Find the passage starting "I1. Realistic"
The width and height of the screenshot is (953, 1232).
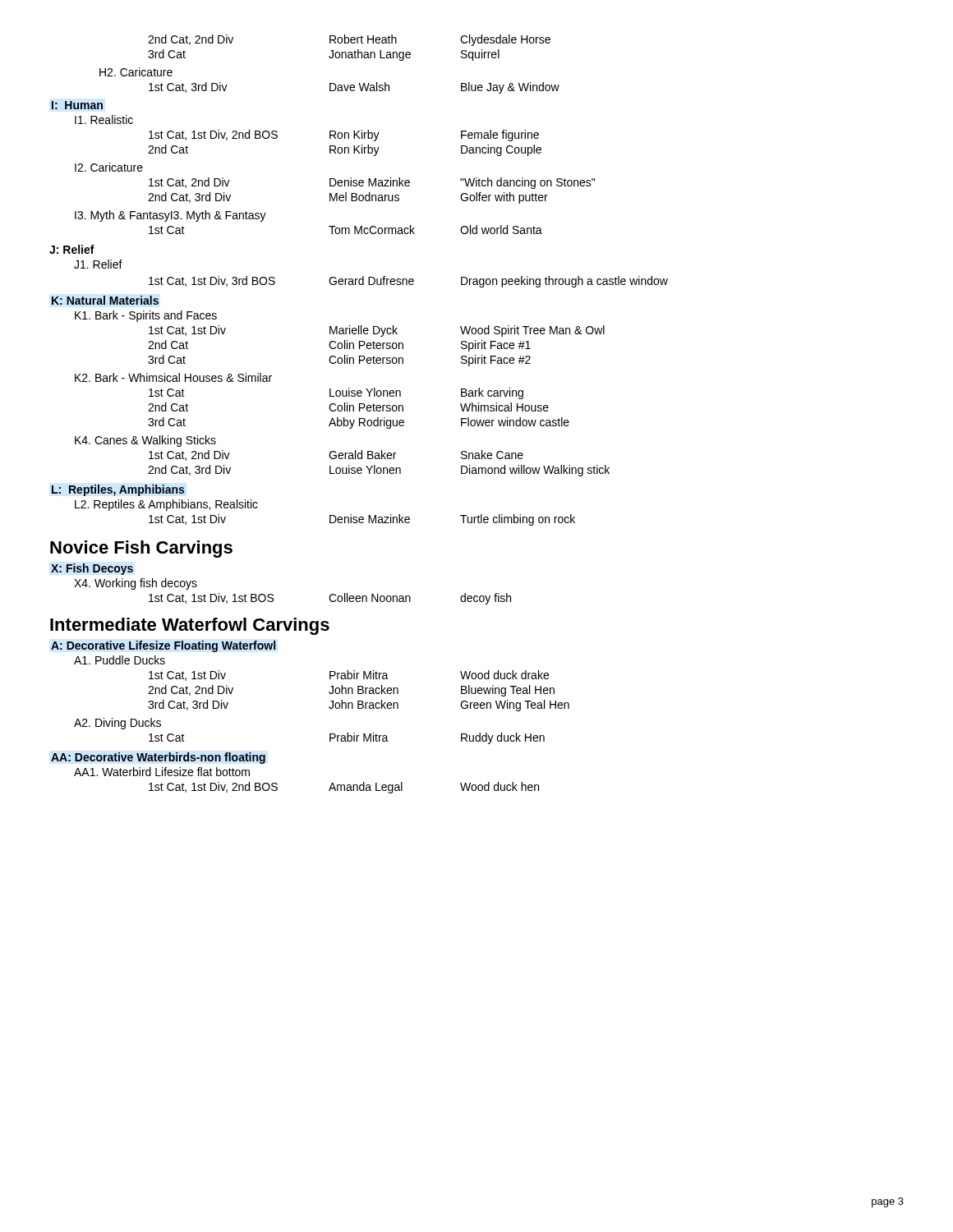tap(104, 120)
